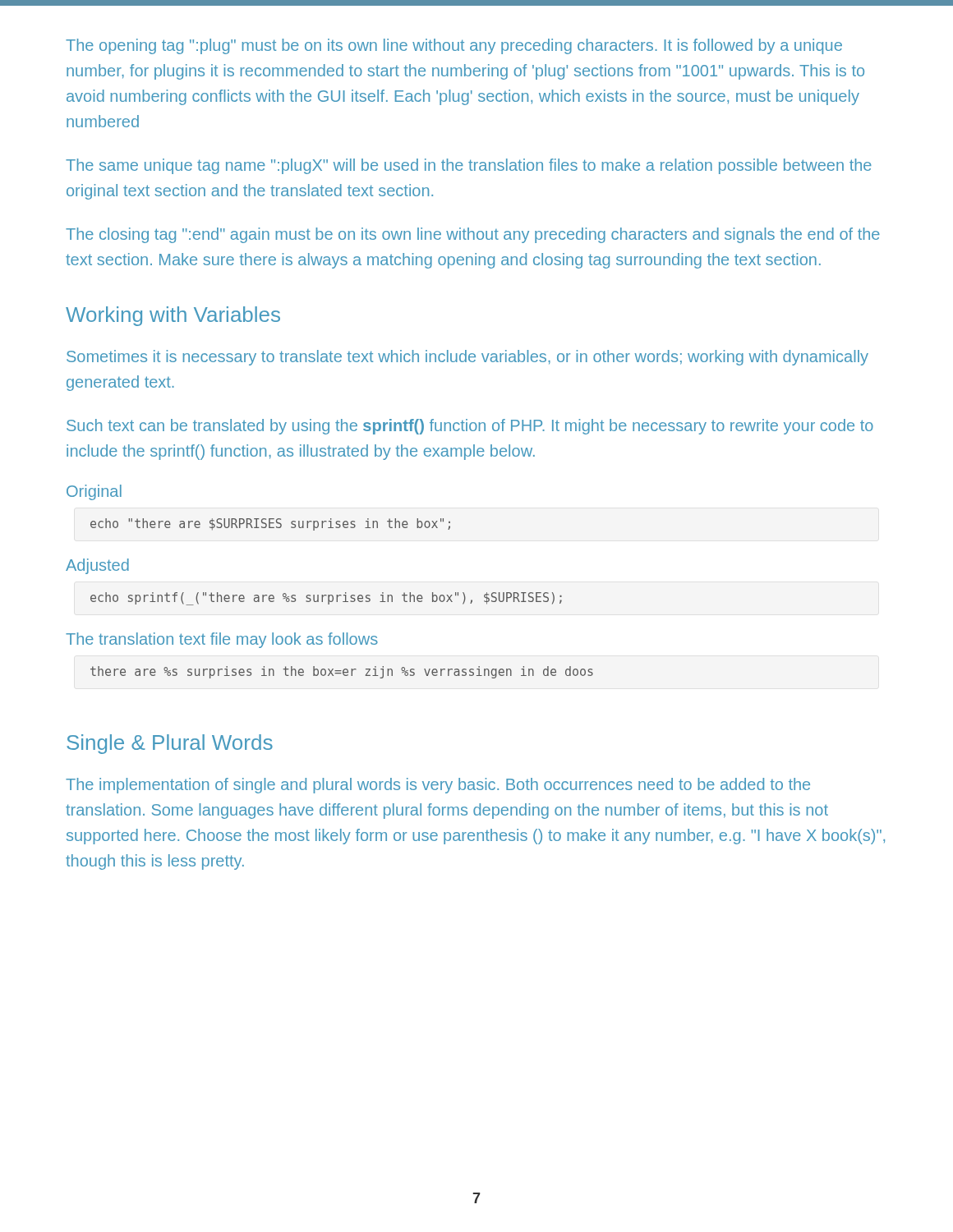Image resolution: width=953 pixels, height=1232 pixels.
Task: Locate the text block starting "Such text can be"
Action: tap(470, 438)
